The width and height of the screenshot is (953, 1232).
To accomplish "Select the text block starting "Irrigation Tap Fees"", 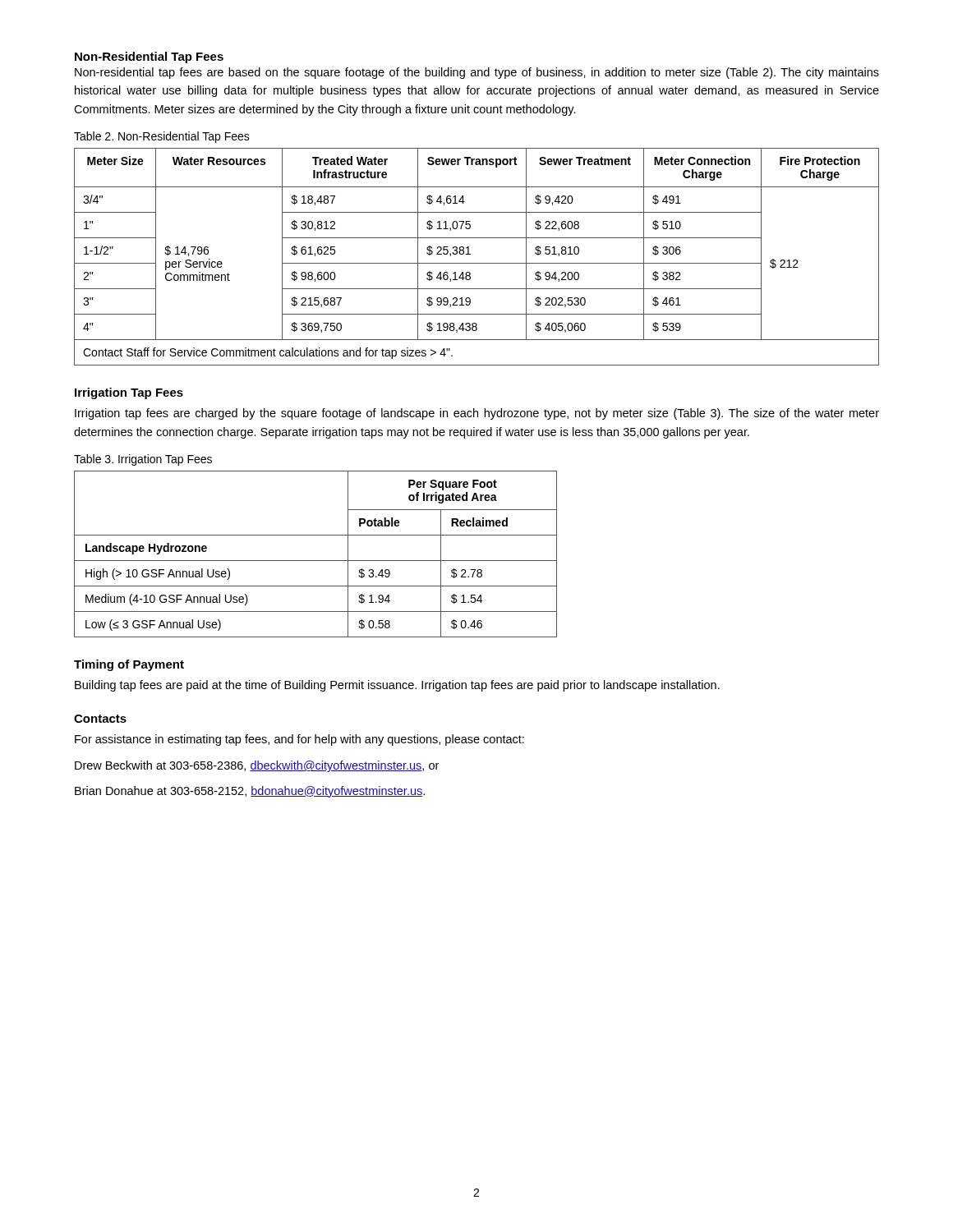I will [x=129, y=393].
